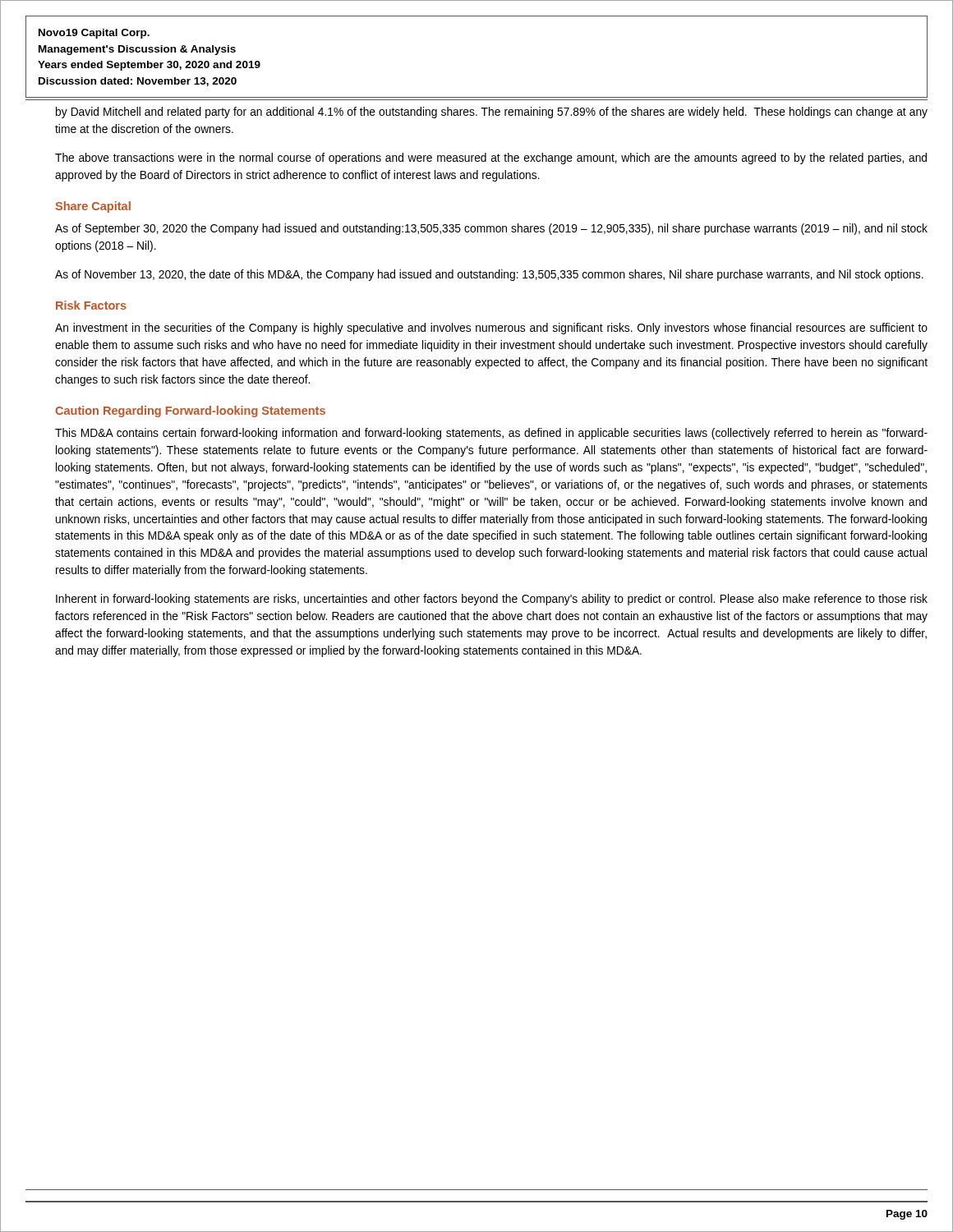Click on the passage starting "Risk Factors"

[x=91, y=305]
